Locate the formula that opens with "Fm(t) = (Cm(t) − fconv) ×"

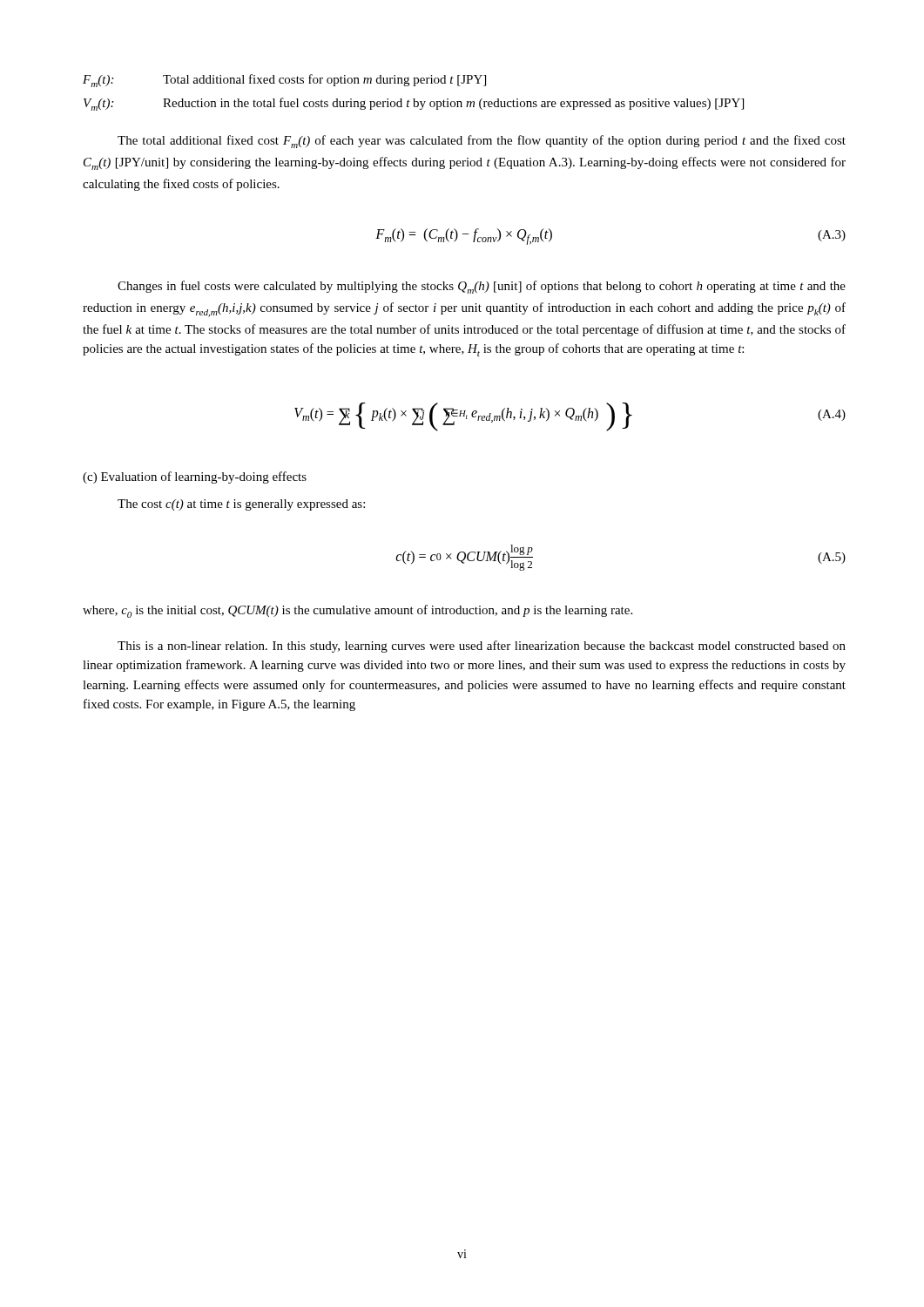tap(456, 237)
